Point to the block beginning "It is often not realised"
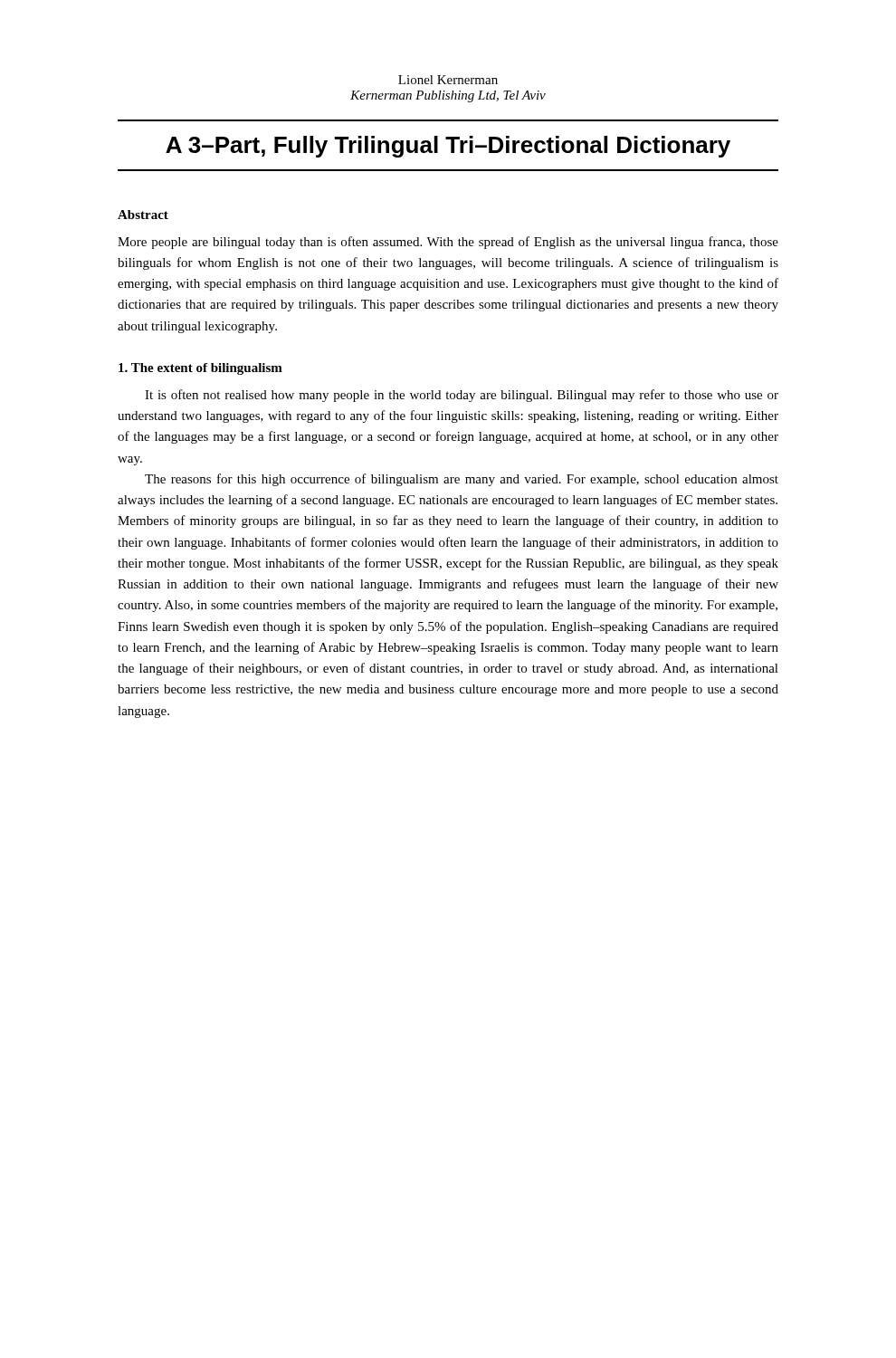 pos(448,426)
